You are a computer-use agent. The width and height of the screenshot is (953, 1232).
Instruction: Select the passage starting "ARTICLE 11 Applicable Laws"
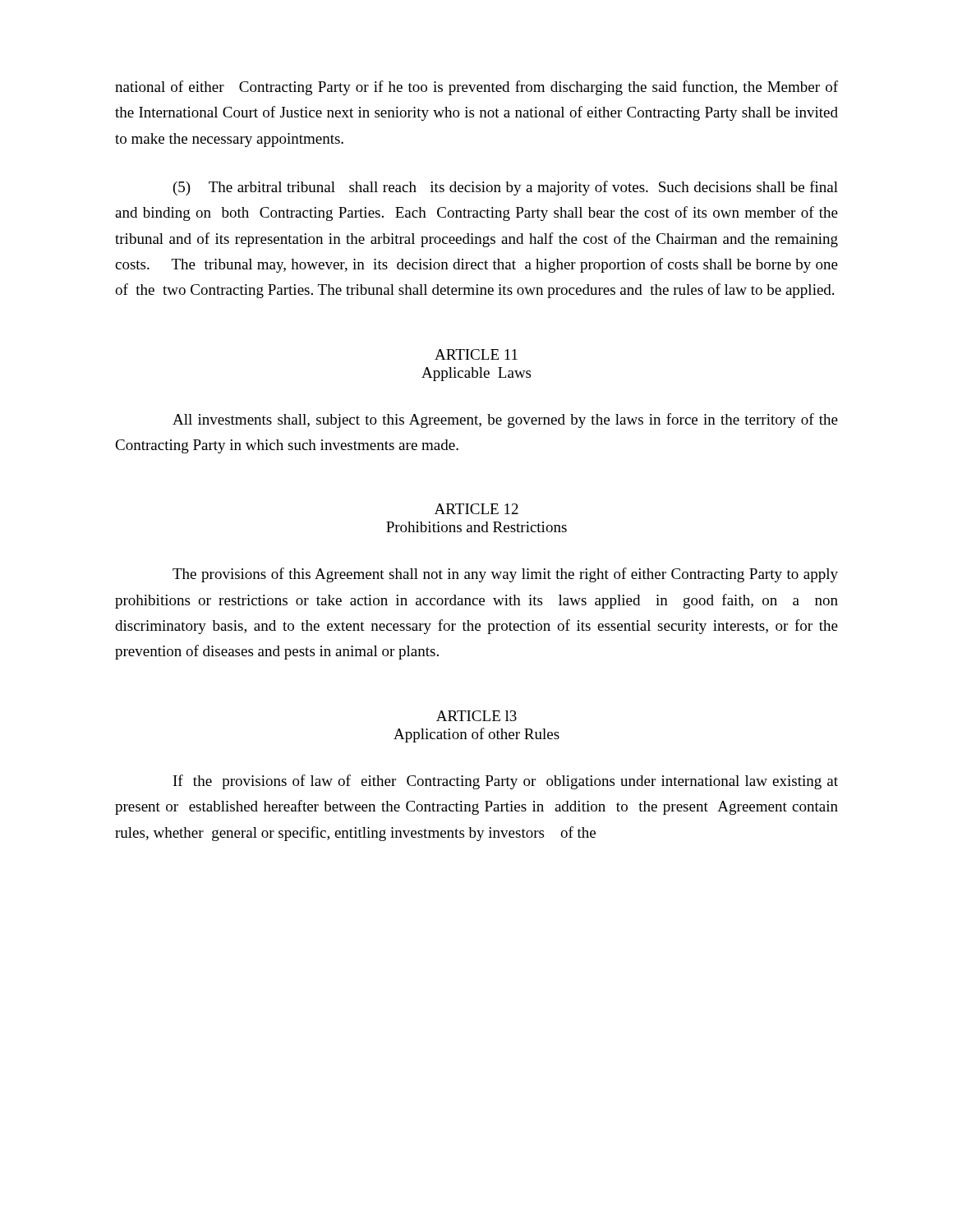coord(476,364)
